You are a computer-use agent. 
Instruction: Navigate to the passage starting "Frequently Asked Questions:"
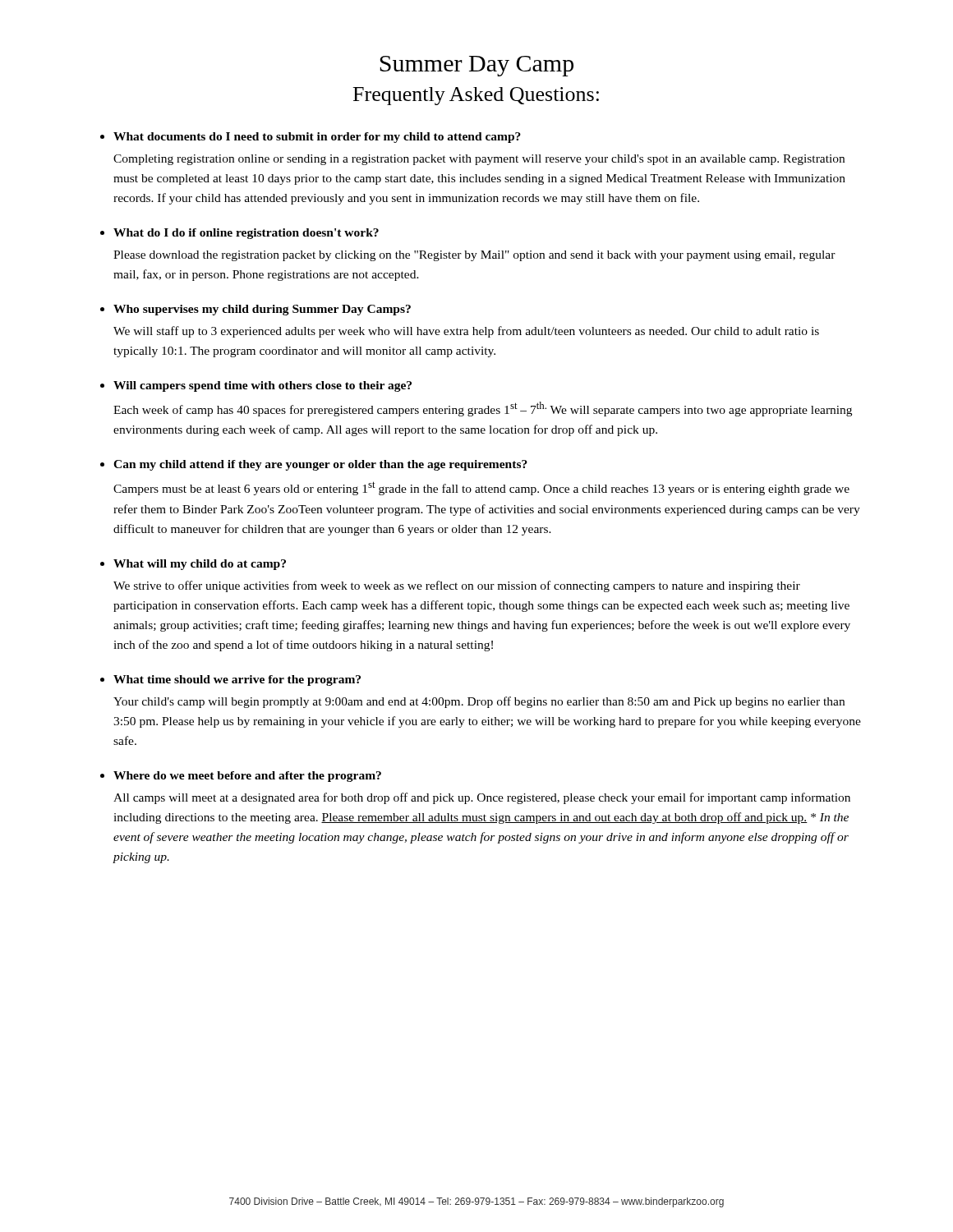tap(476, 94)
